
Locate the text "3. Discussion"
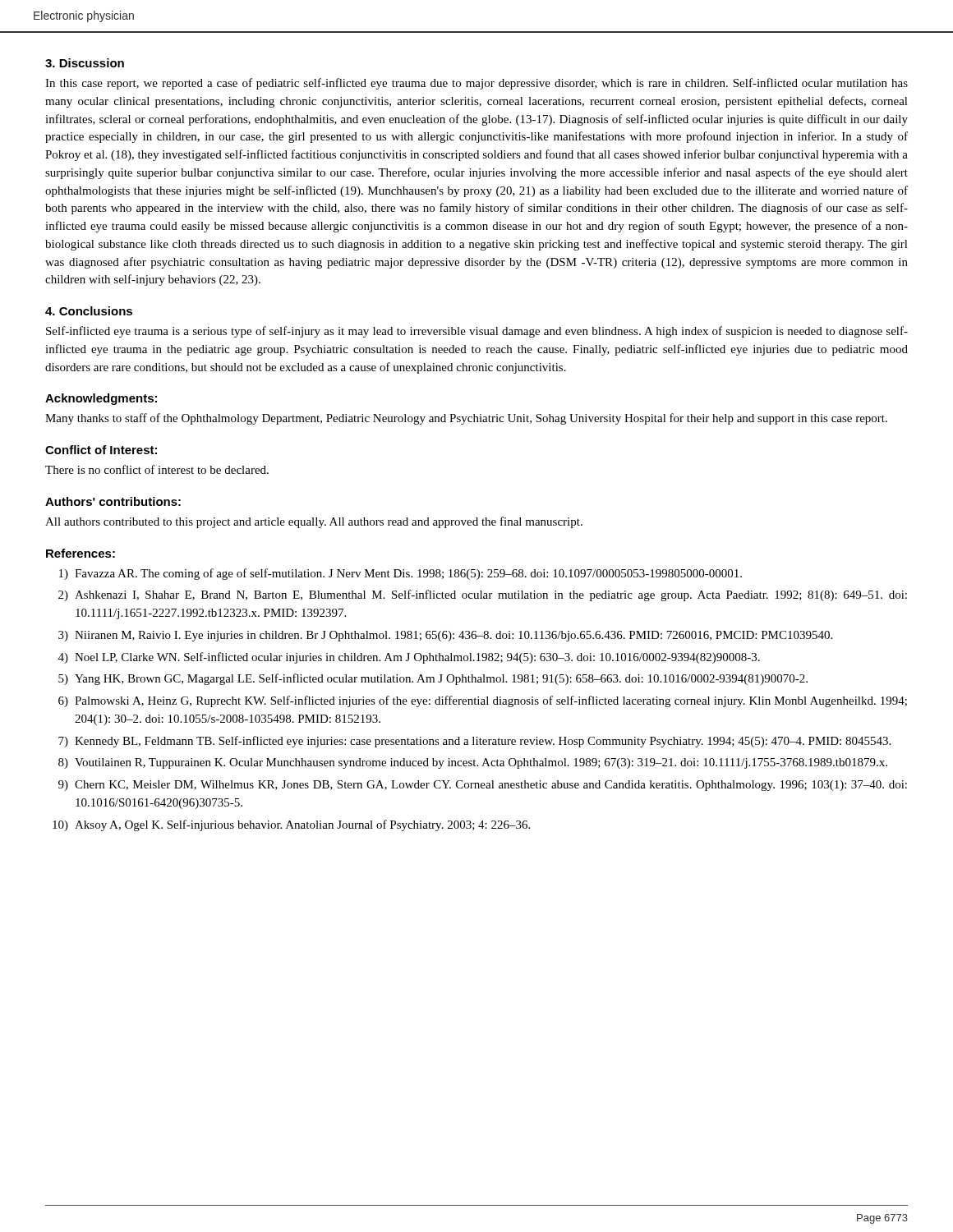click(x=85, y=63)
